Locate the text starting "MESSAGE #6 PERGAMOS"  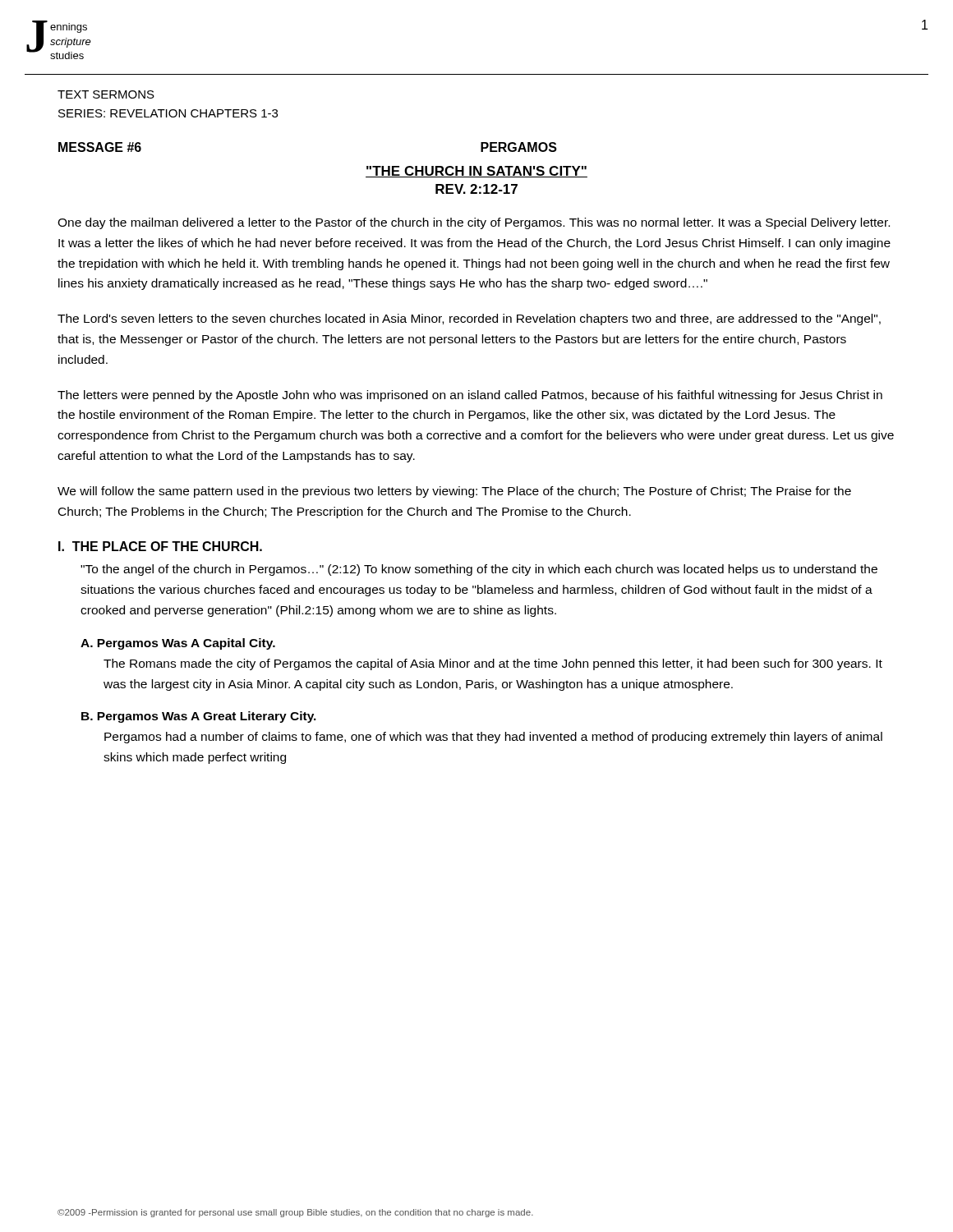[x=476, y=148]
